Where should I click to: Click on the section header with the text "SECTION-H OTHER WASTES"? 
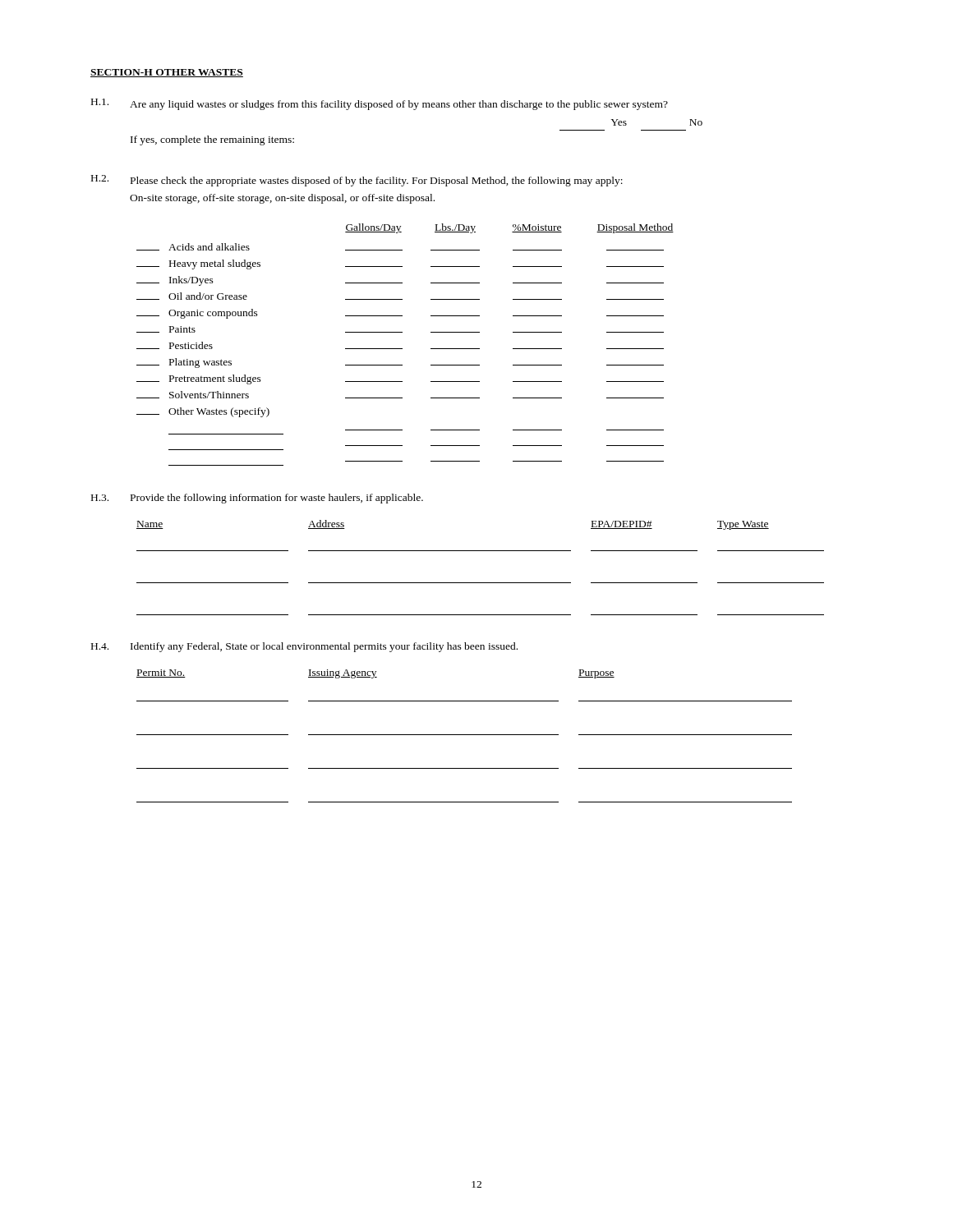167,72
